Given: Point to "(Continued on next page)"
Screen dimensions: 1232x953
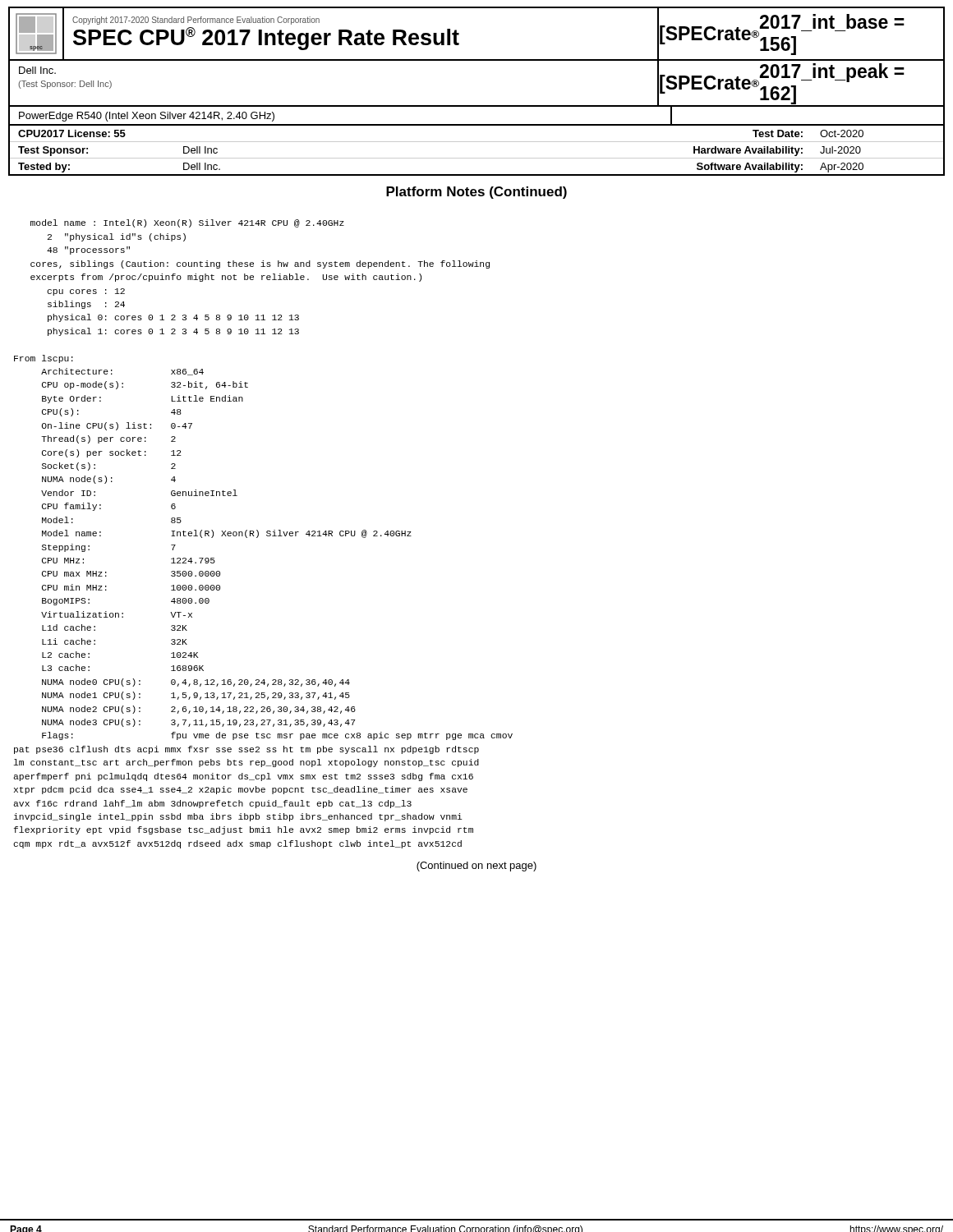Looking at the screenshot, I should 476,865.
